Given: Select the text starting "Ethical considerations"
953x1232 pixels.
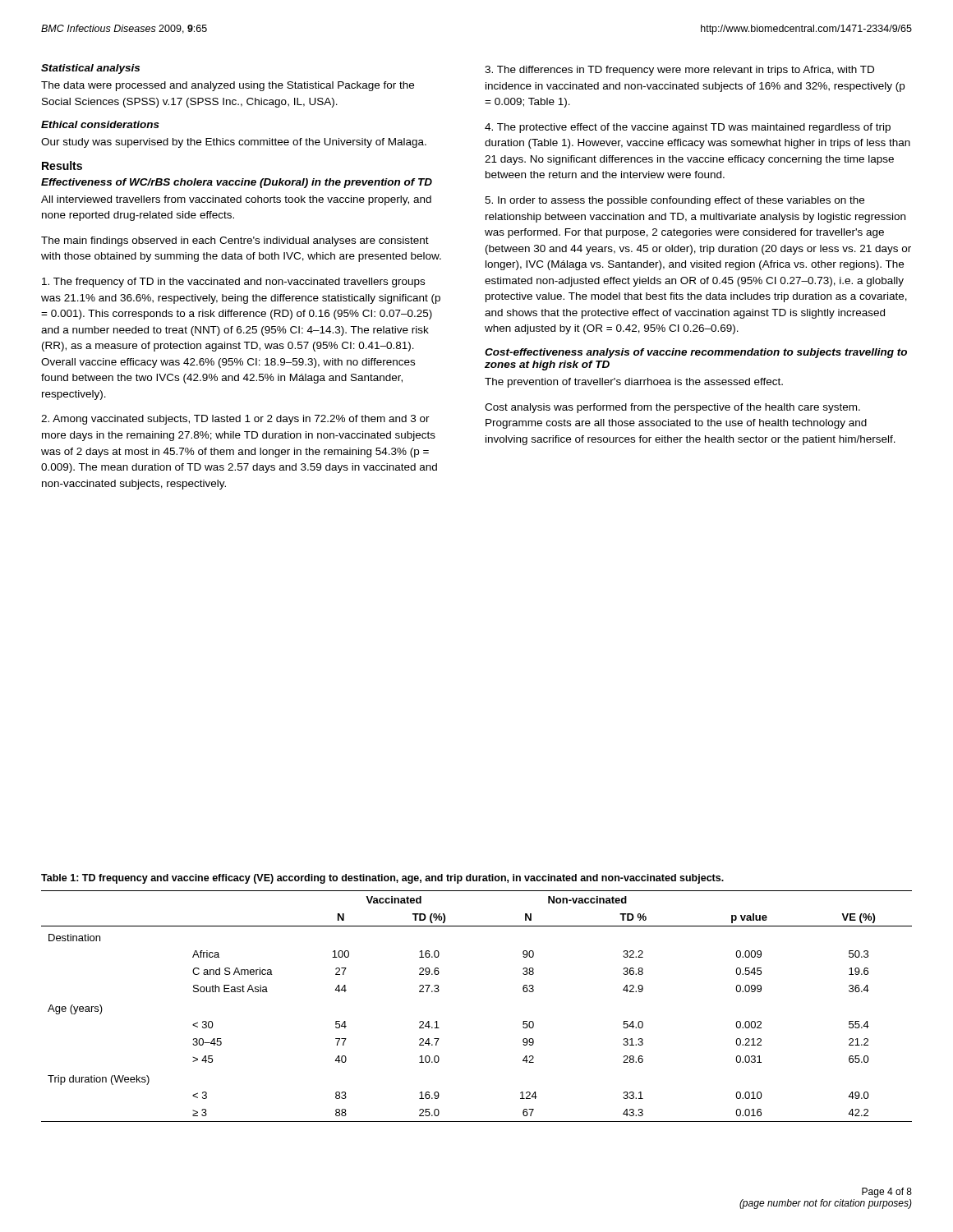Looking at the screenshot, I should (x=100, y=125).
